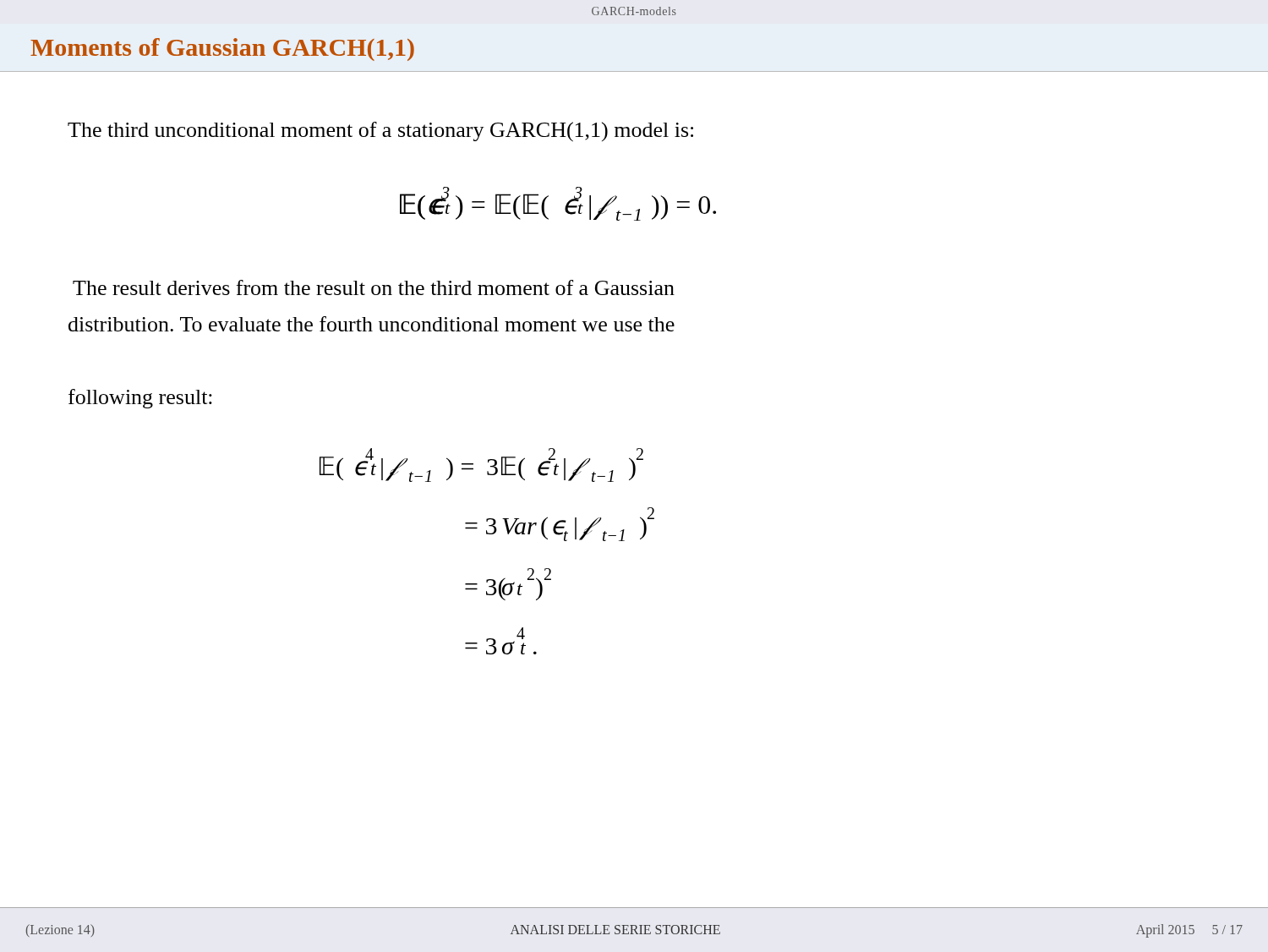1268x952 pixels.
Task: Point to the block beginning "The third unconditional moment"
Action: point(381,130)
